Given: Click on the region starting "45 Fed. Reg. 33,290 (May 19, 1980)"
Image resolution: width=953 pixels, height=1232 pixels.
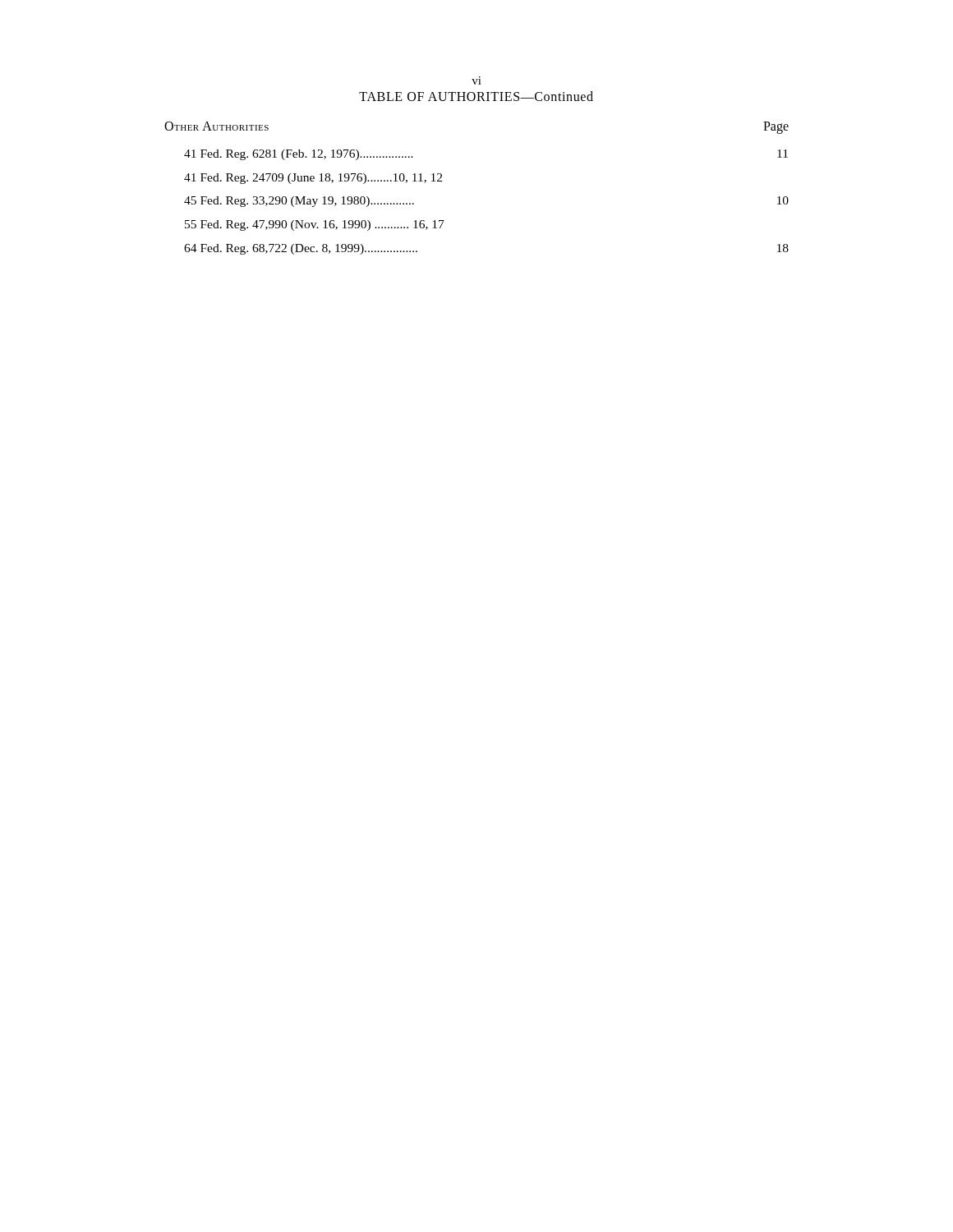Looking at the screenshot, I should click(x=277, y=201).
